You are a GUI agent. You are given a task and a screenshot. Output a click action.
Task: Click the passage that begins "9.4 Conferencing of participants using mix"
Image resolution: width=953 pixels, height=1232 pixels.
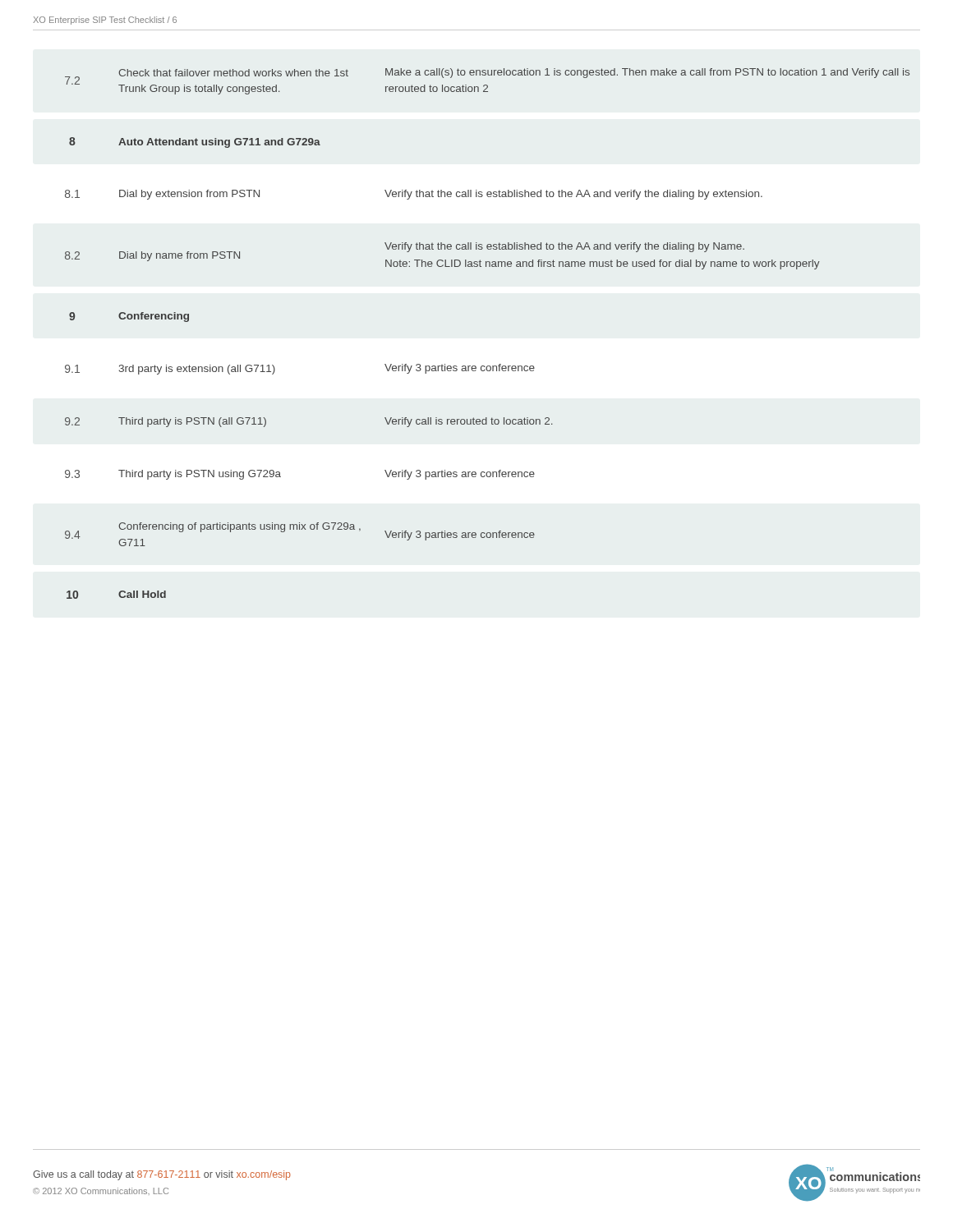click(476, 534)
